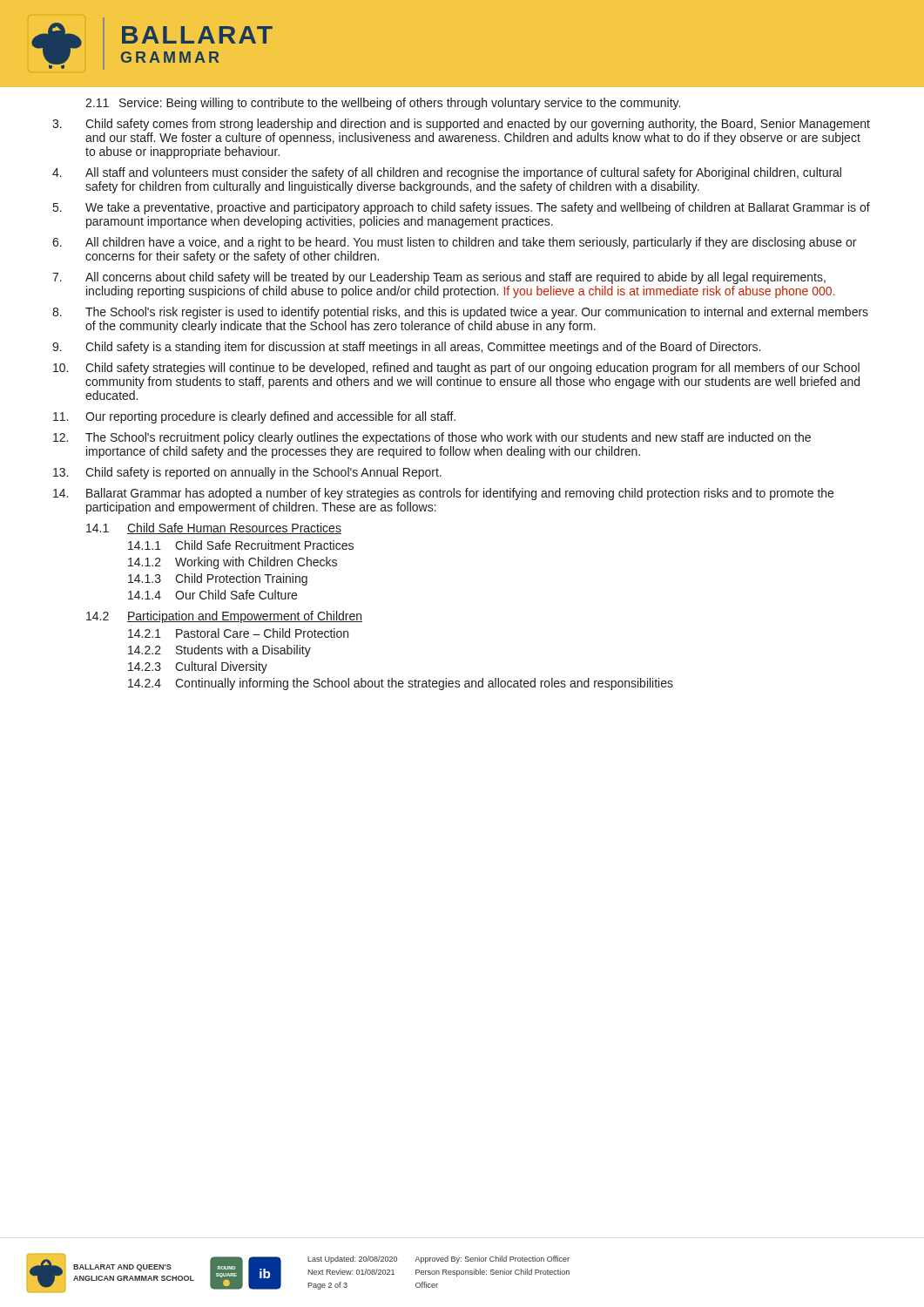This screenshot has width=924, height=1307.
Task: Locate the block of text that opens with "2.11 Service: Being willing to contribute"
Action: click(x=383, y=103)
